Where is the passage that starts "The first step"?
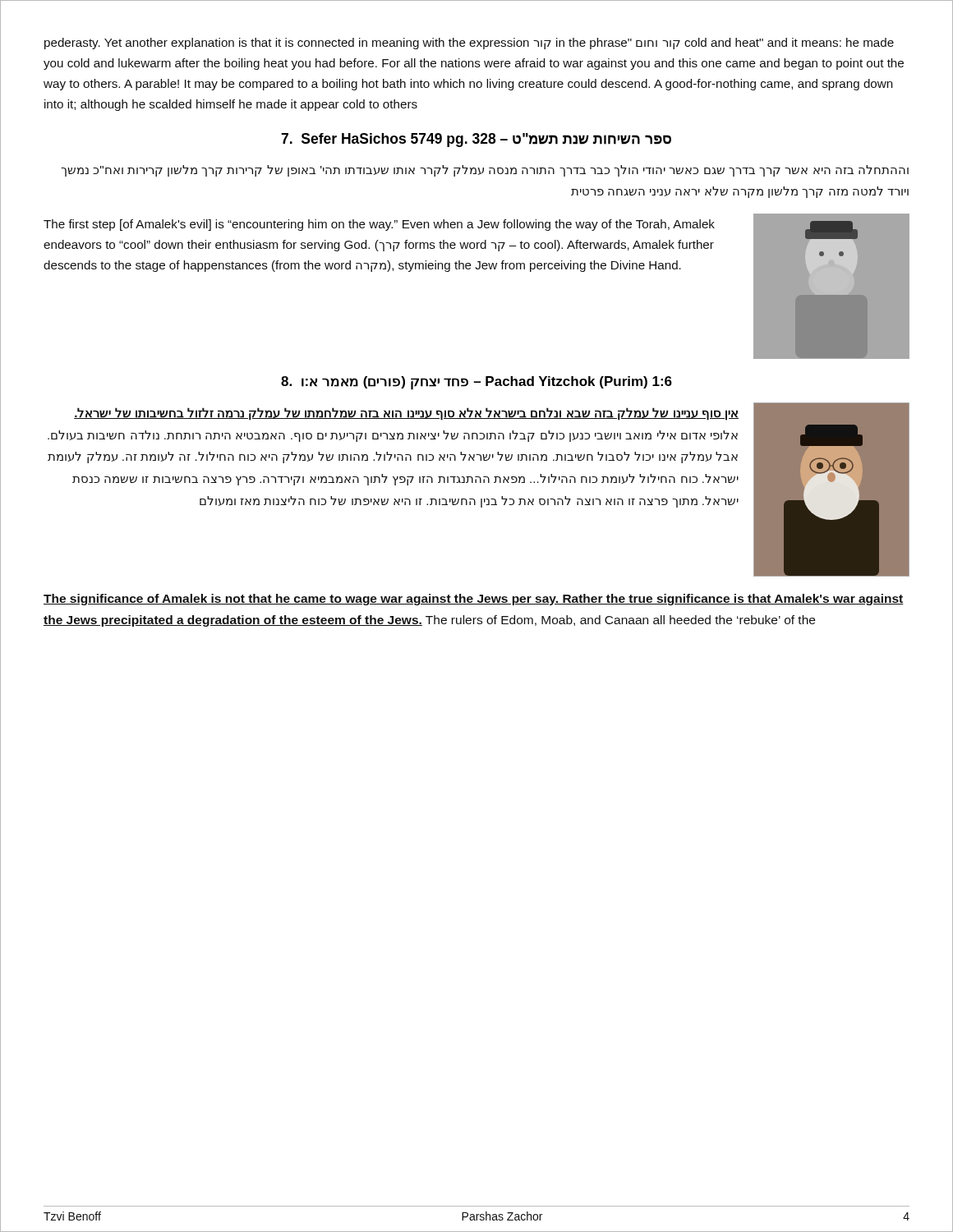 coord(379,244)
